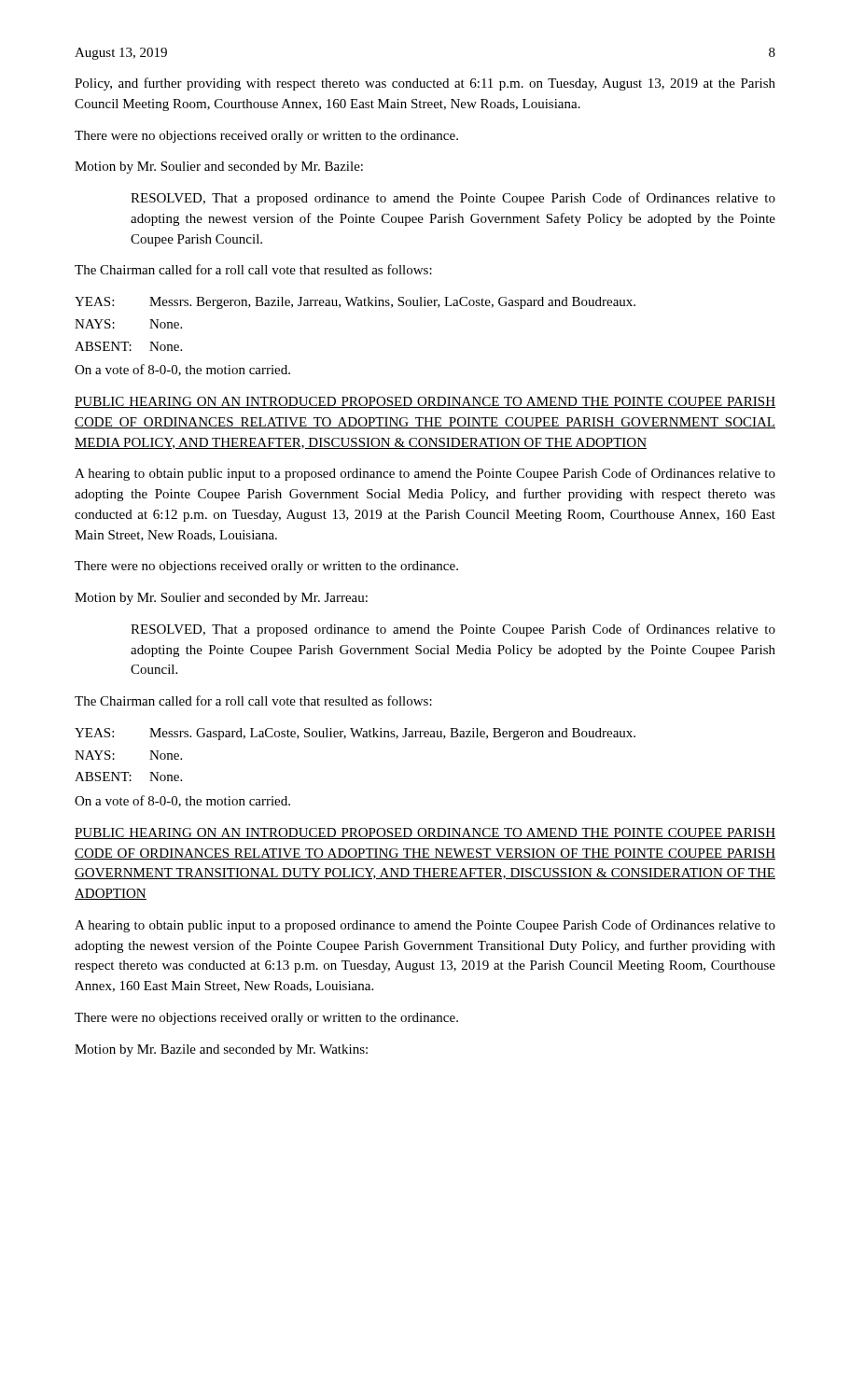
Task: Locate the region starting "Policy, and further providing with respect thereto was"
Action: [425, 94]
